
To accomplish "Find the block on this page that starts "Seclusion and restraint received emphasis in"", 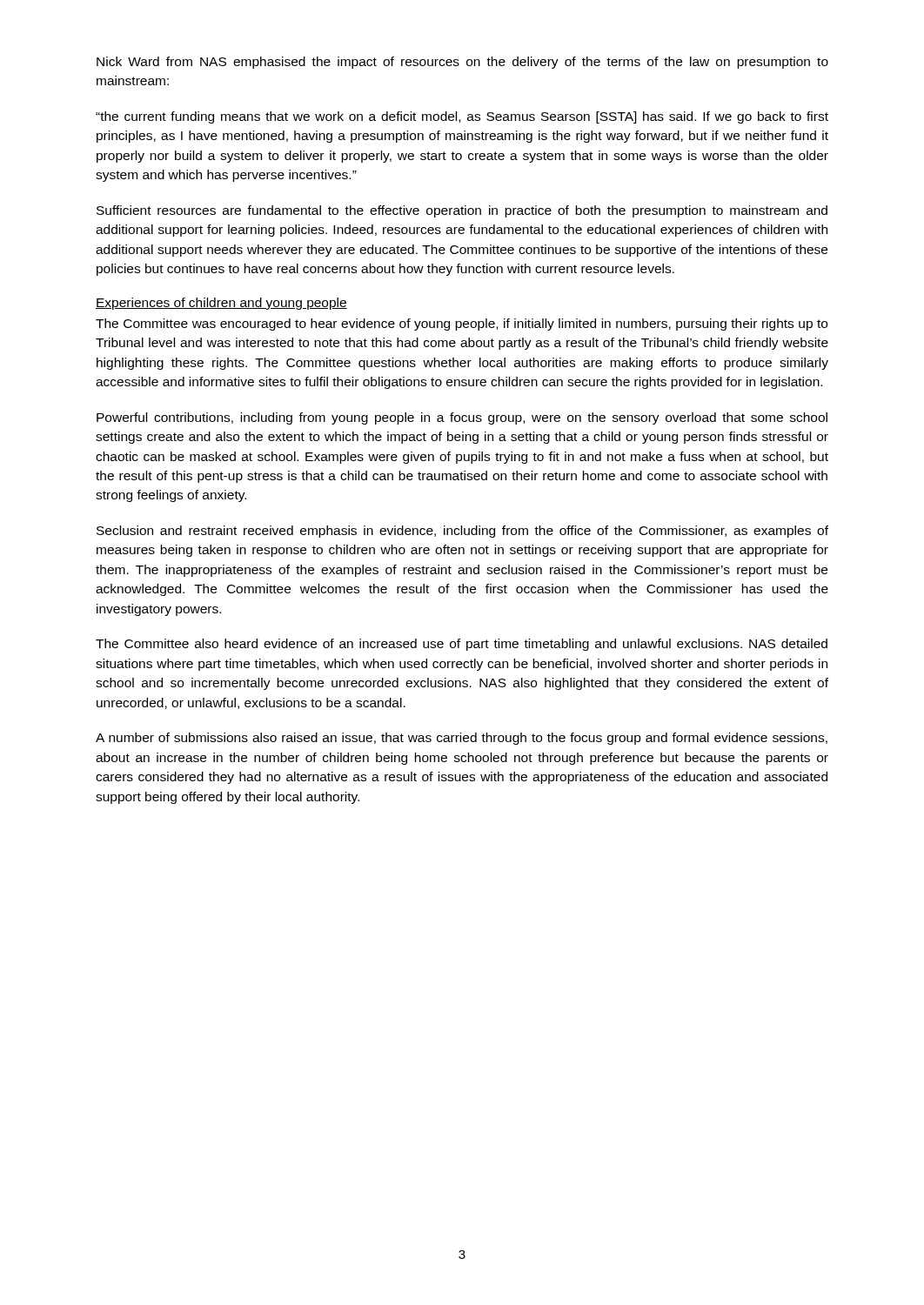I will tap(462, 569).
